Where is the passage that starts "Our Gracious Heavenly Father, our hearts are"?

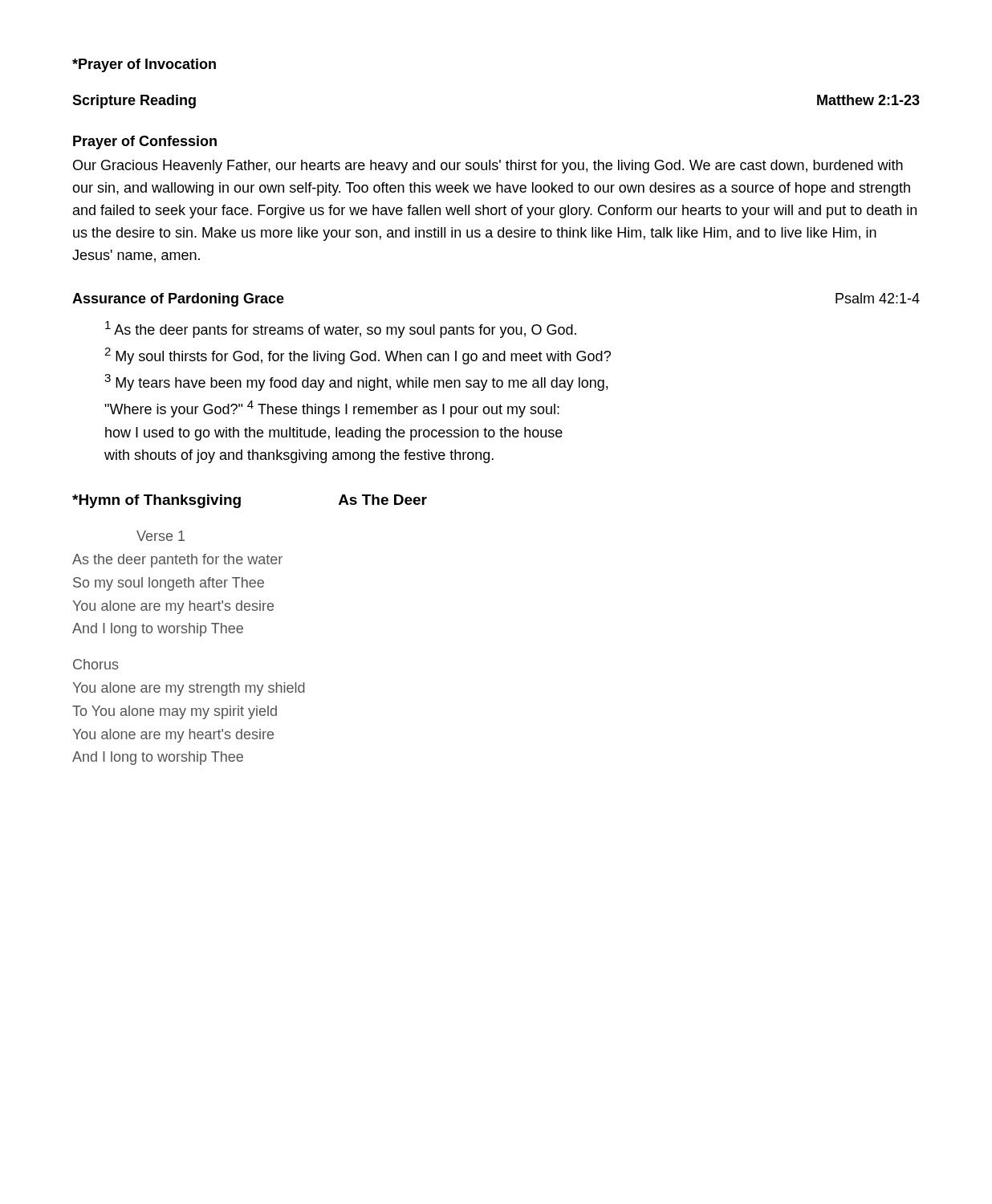(495, 210)
